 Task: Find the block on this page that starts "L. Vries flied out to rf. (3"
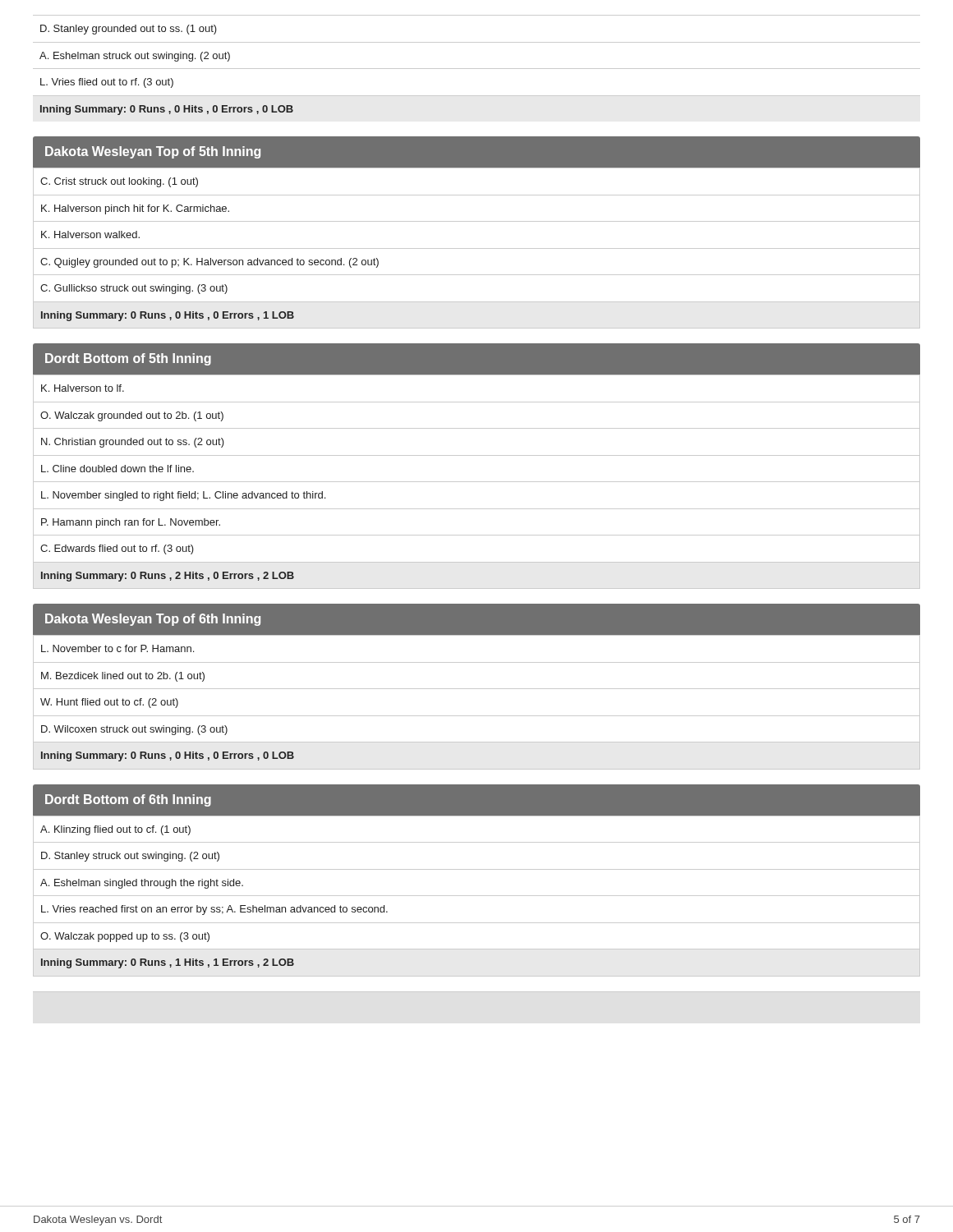107,82
